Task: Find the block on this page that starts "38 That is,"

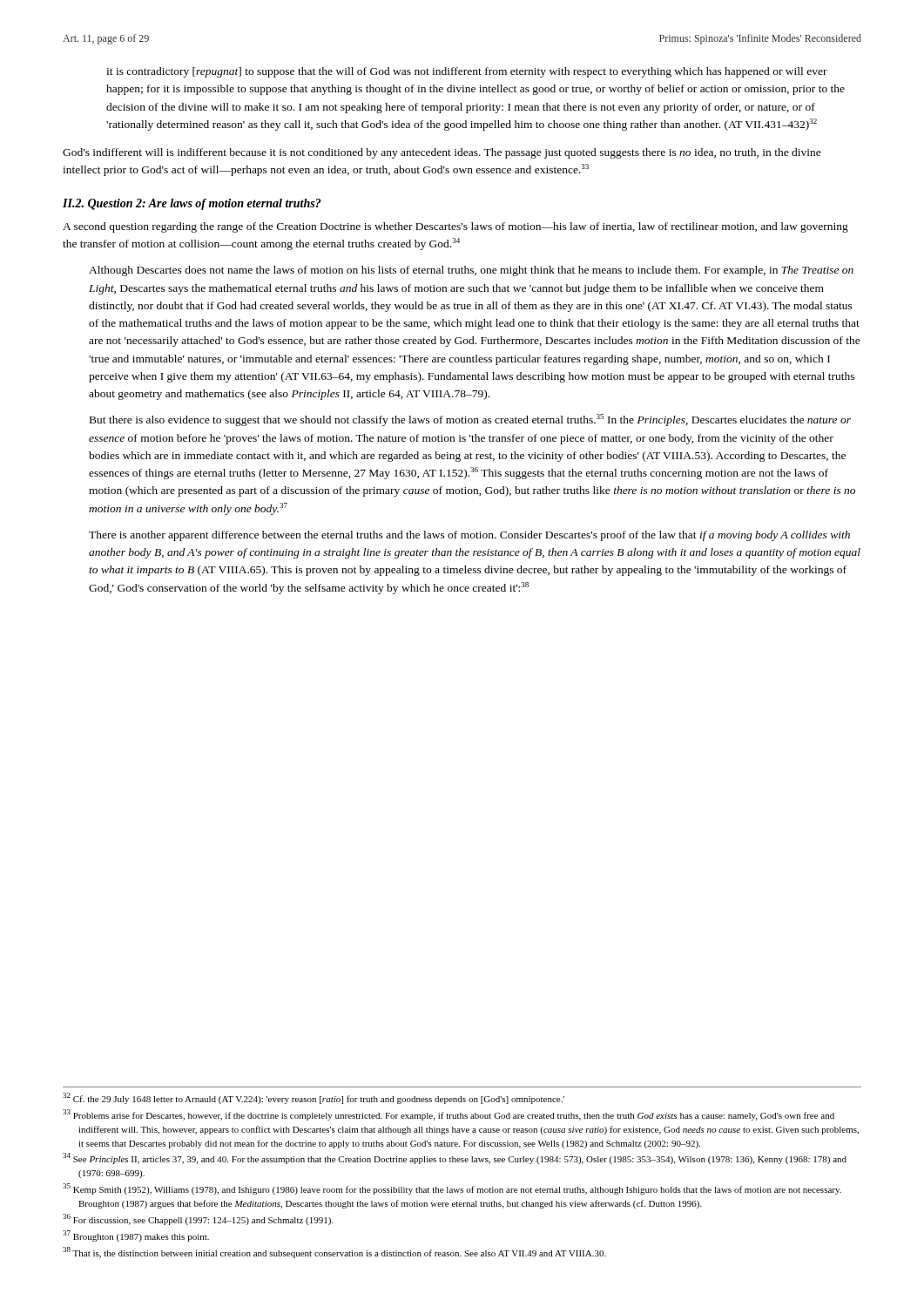Action: pos(335,1253)
